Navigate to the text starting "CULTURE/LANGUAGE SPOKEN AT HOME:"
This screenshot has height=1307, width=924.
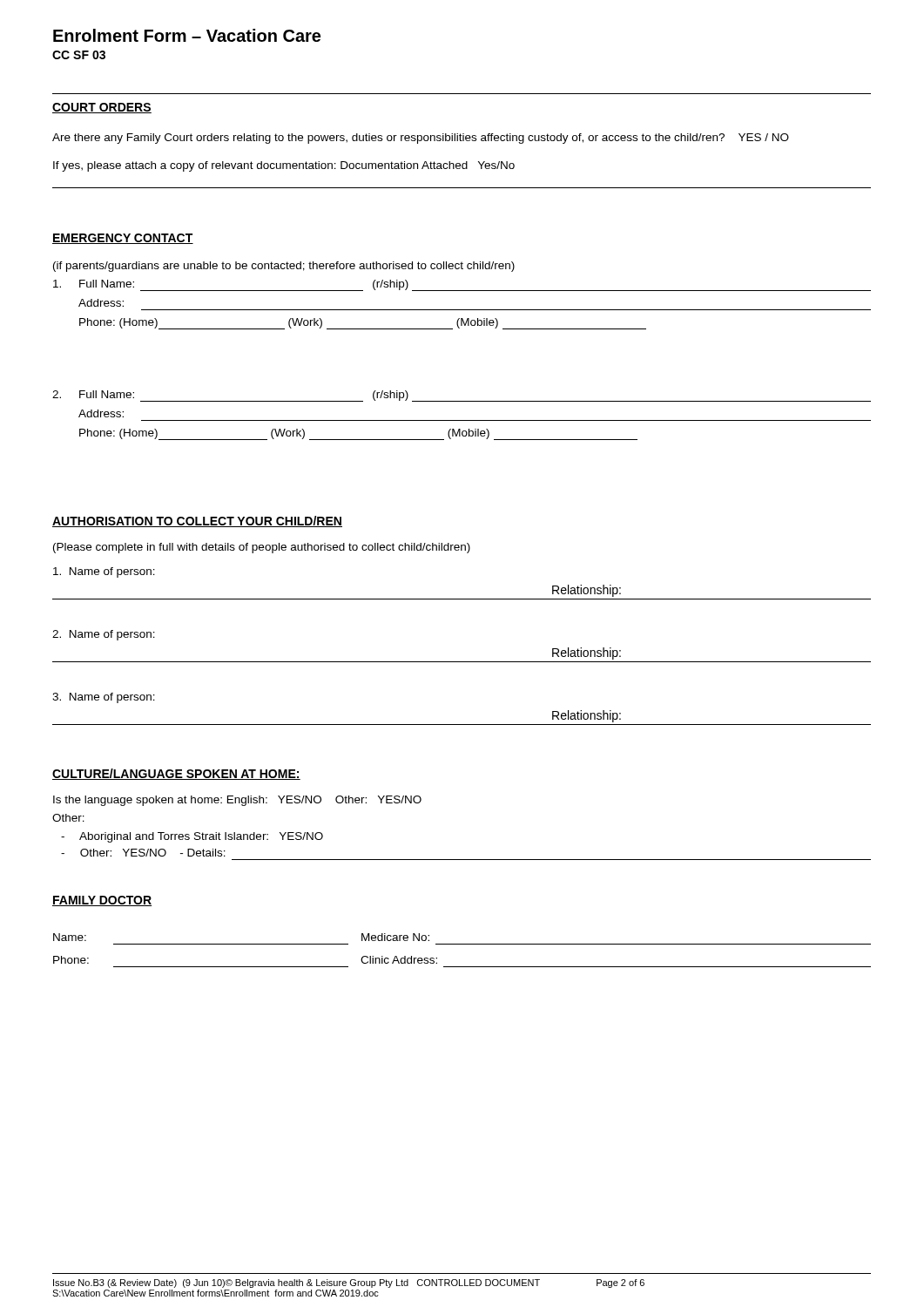(176, 774)
